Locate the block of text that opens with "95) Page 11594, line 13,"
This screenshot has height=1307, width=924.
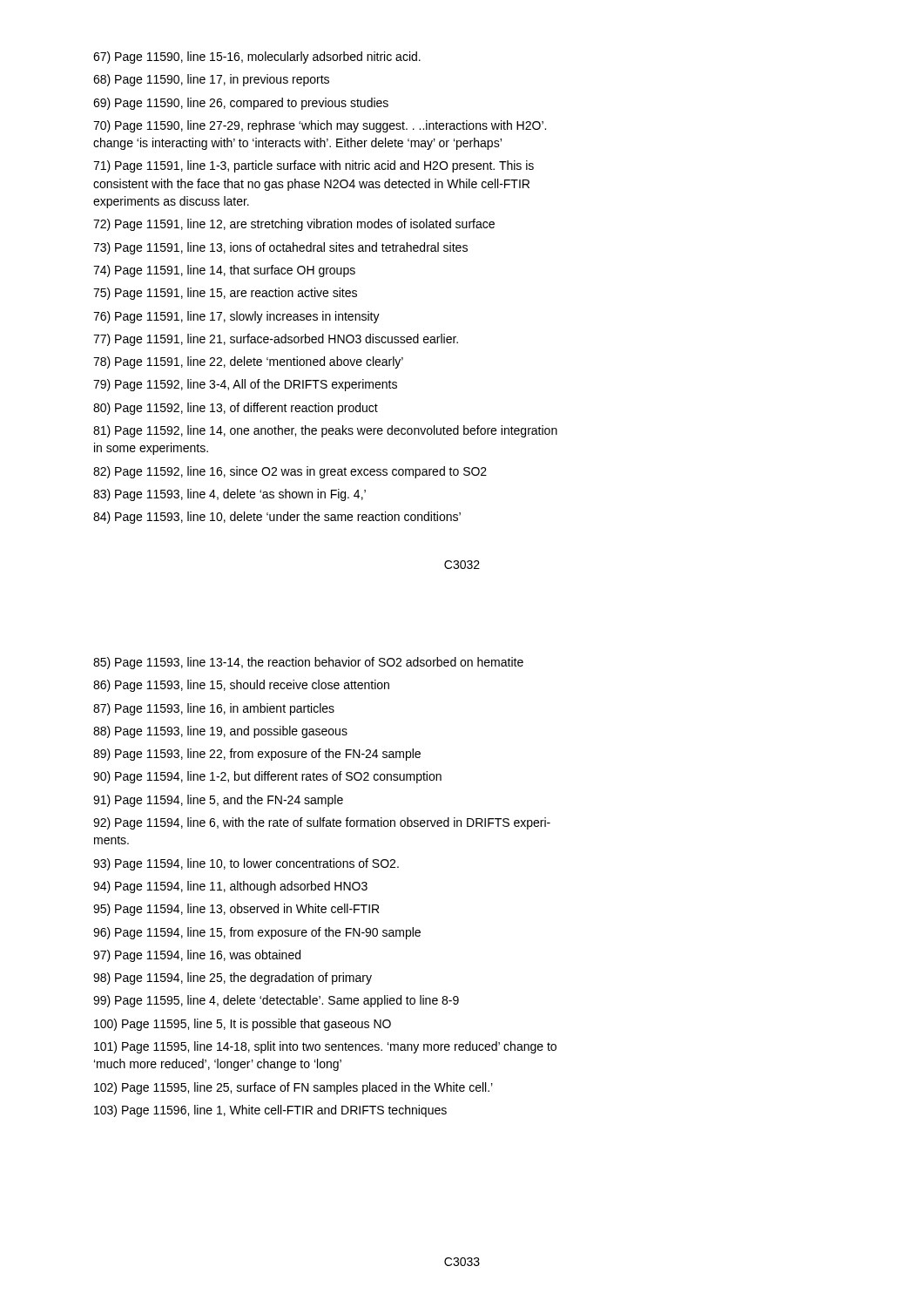point(236,909)
